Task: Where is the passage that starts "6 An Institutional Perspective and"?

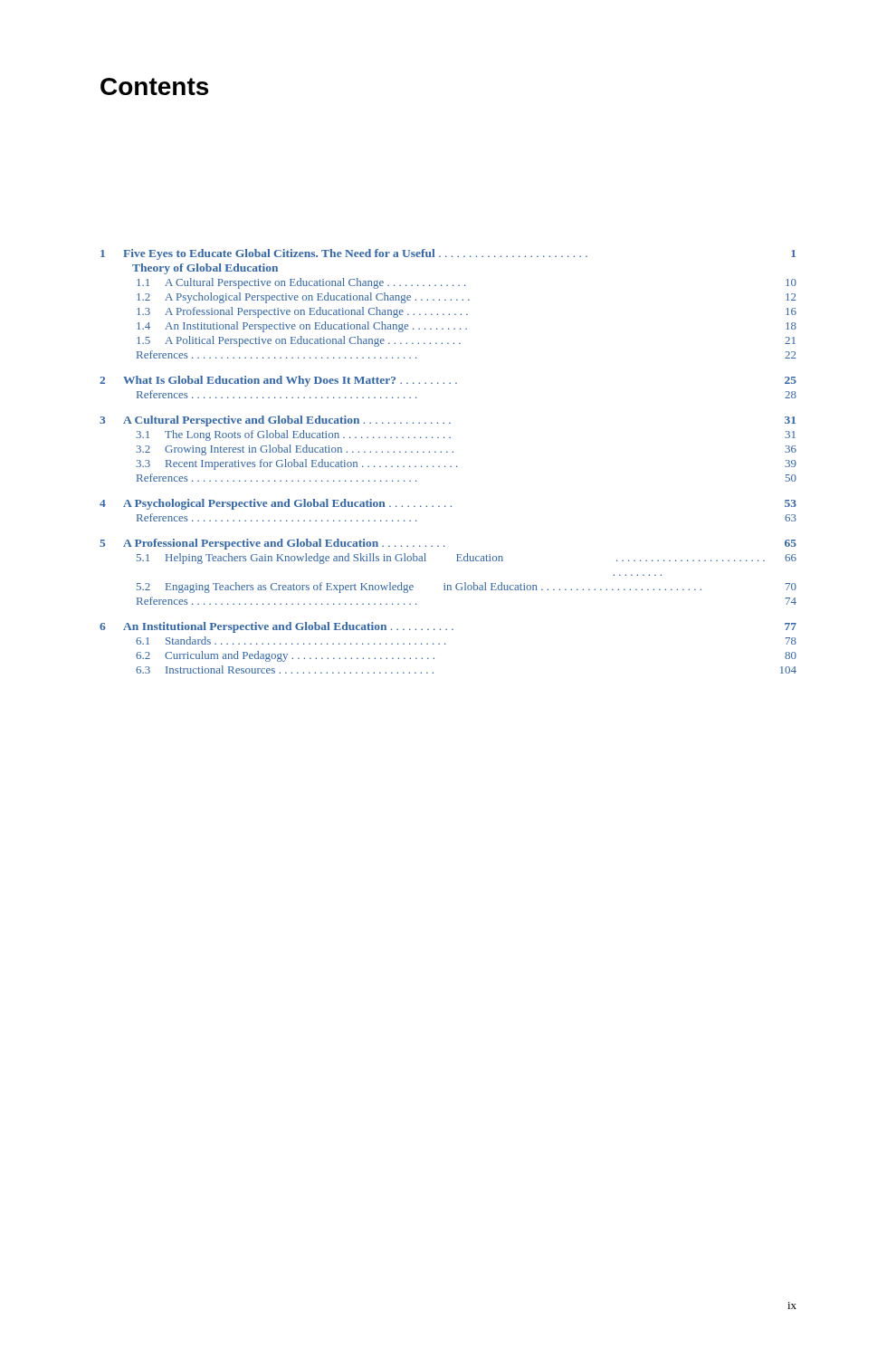Action: click(x=448, y=627)
